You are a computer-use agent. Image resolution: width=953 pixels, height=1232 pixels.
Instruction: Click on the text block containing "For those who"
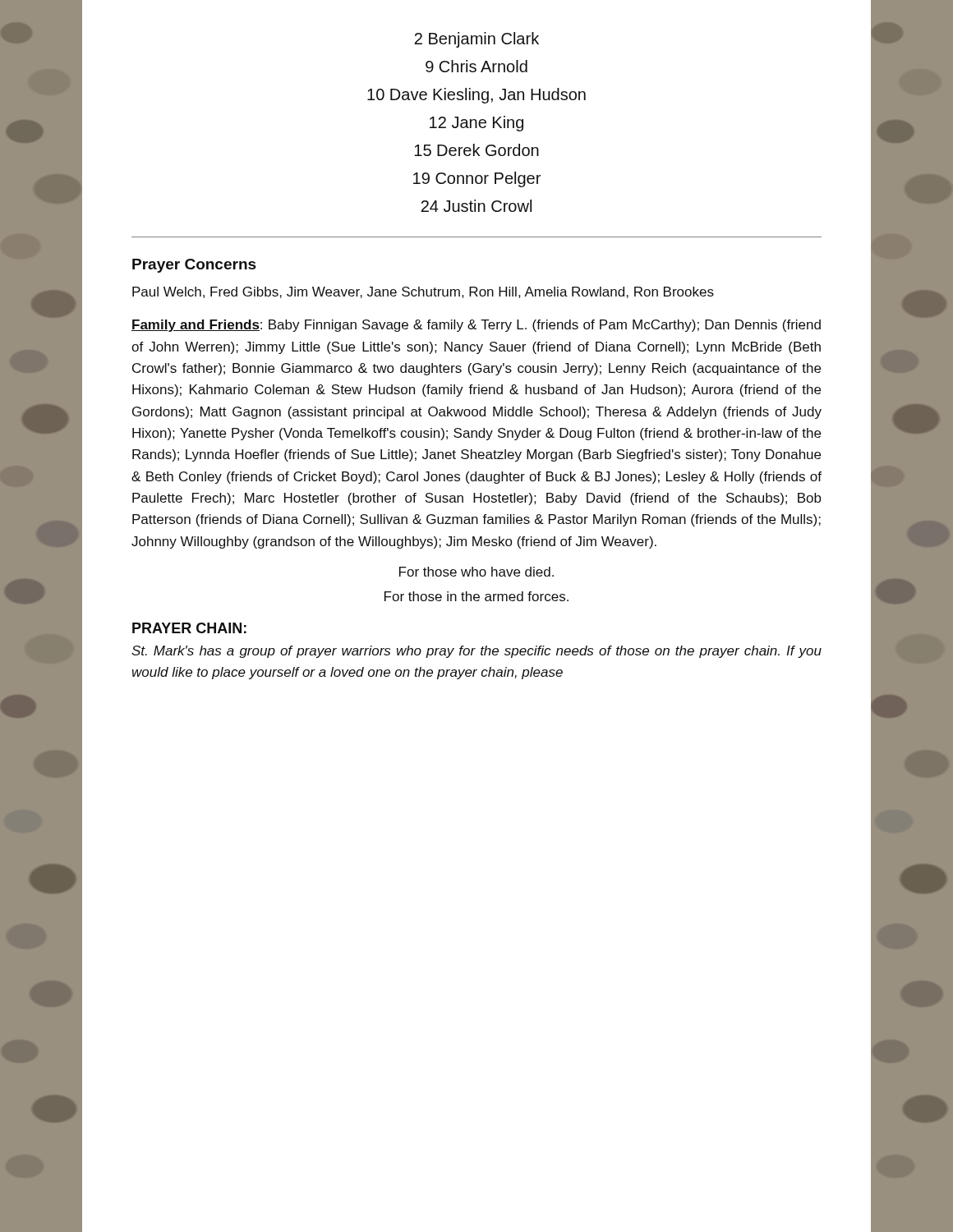point(476,572)
